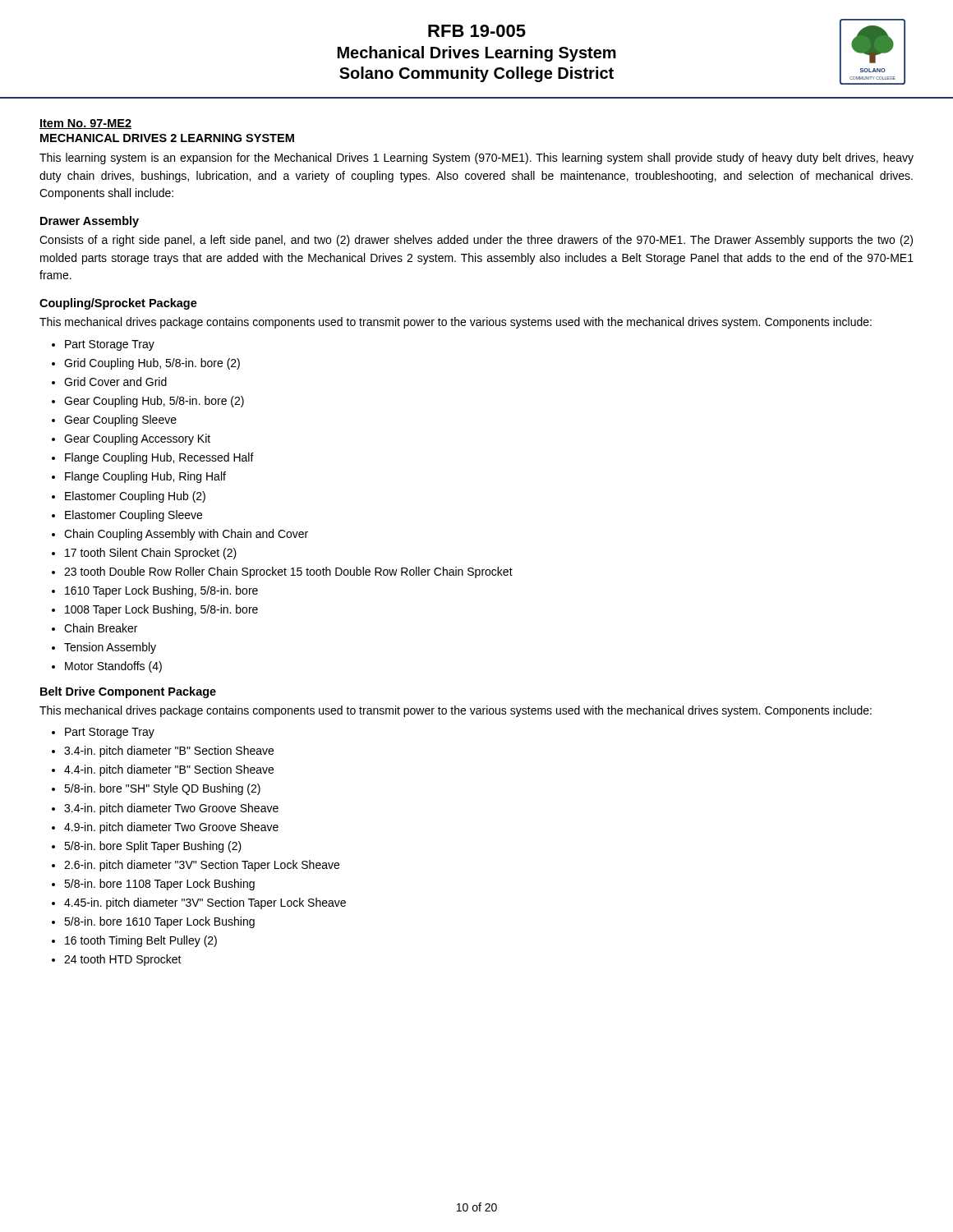Click where it says "4.9-in. pitch diameter Two Groove Sheave"
Image resolution: width=953 pixels, height=1232 pixels.
click(x=171, y=827)
